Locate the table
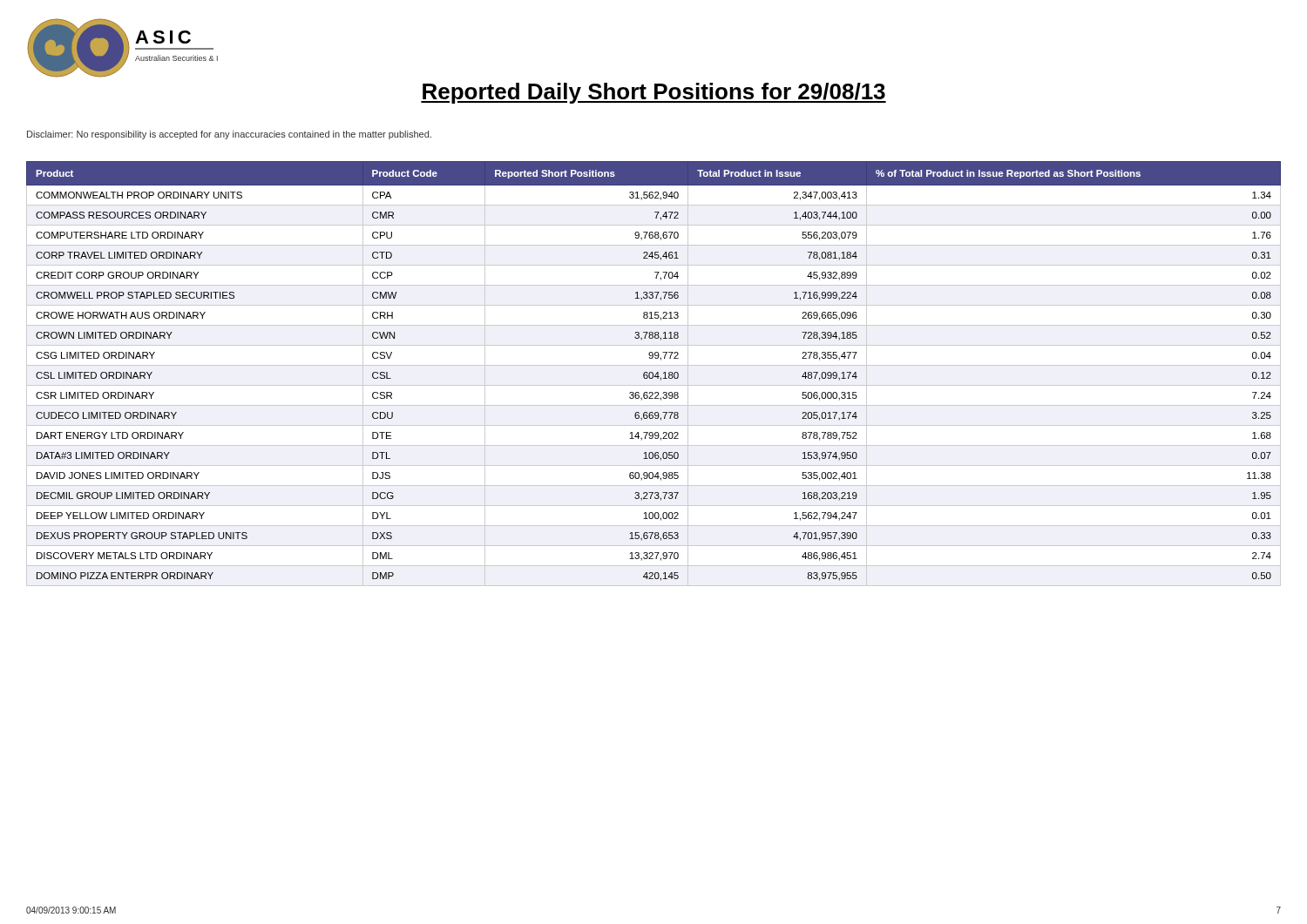The image size is (1307, 924). tap(654, 521)
